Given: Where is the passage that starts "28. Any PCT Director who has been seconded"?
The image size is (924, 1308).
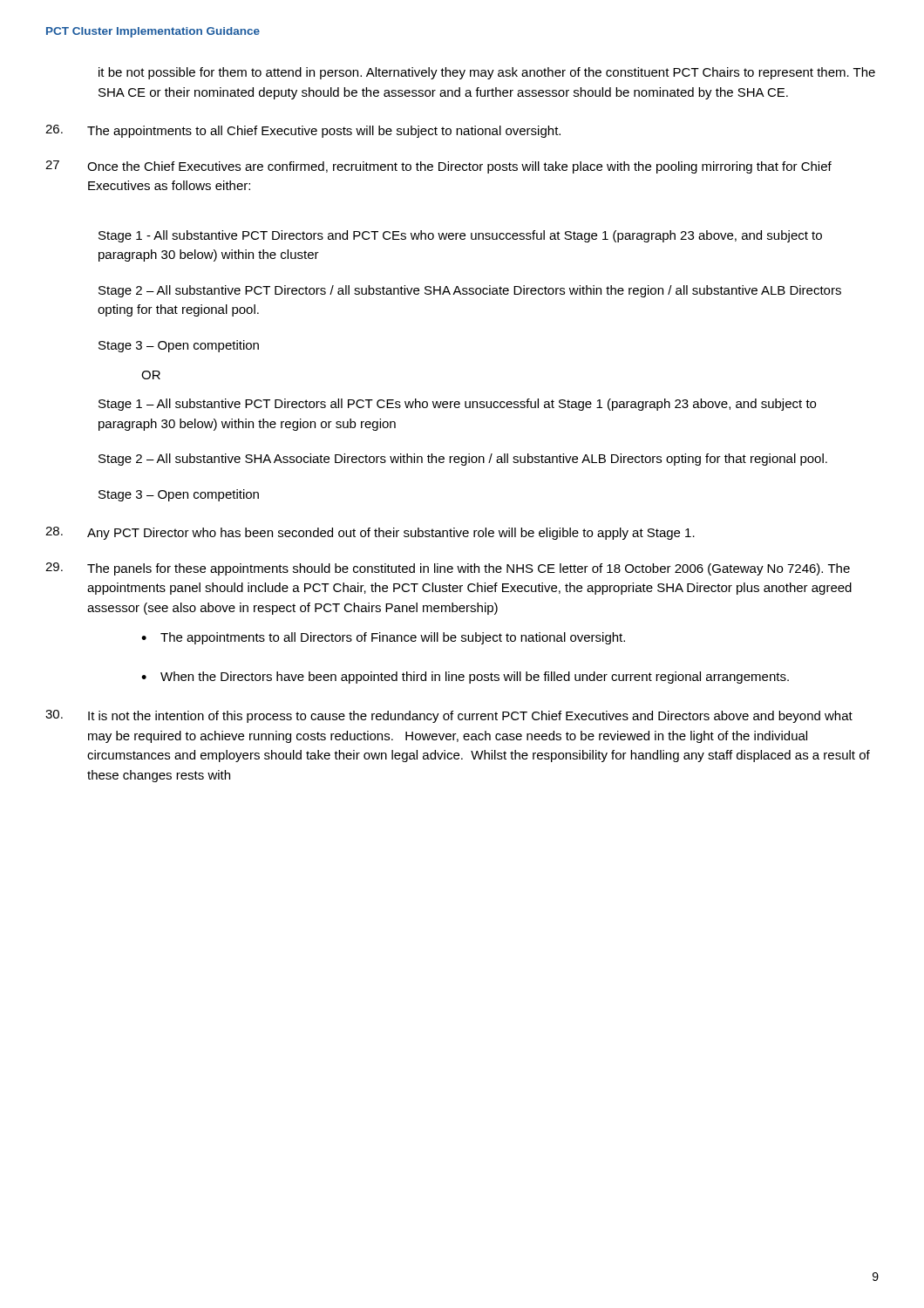Looking at the screenshot, I should coord(462,533).
